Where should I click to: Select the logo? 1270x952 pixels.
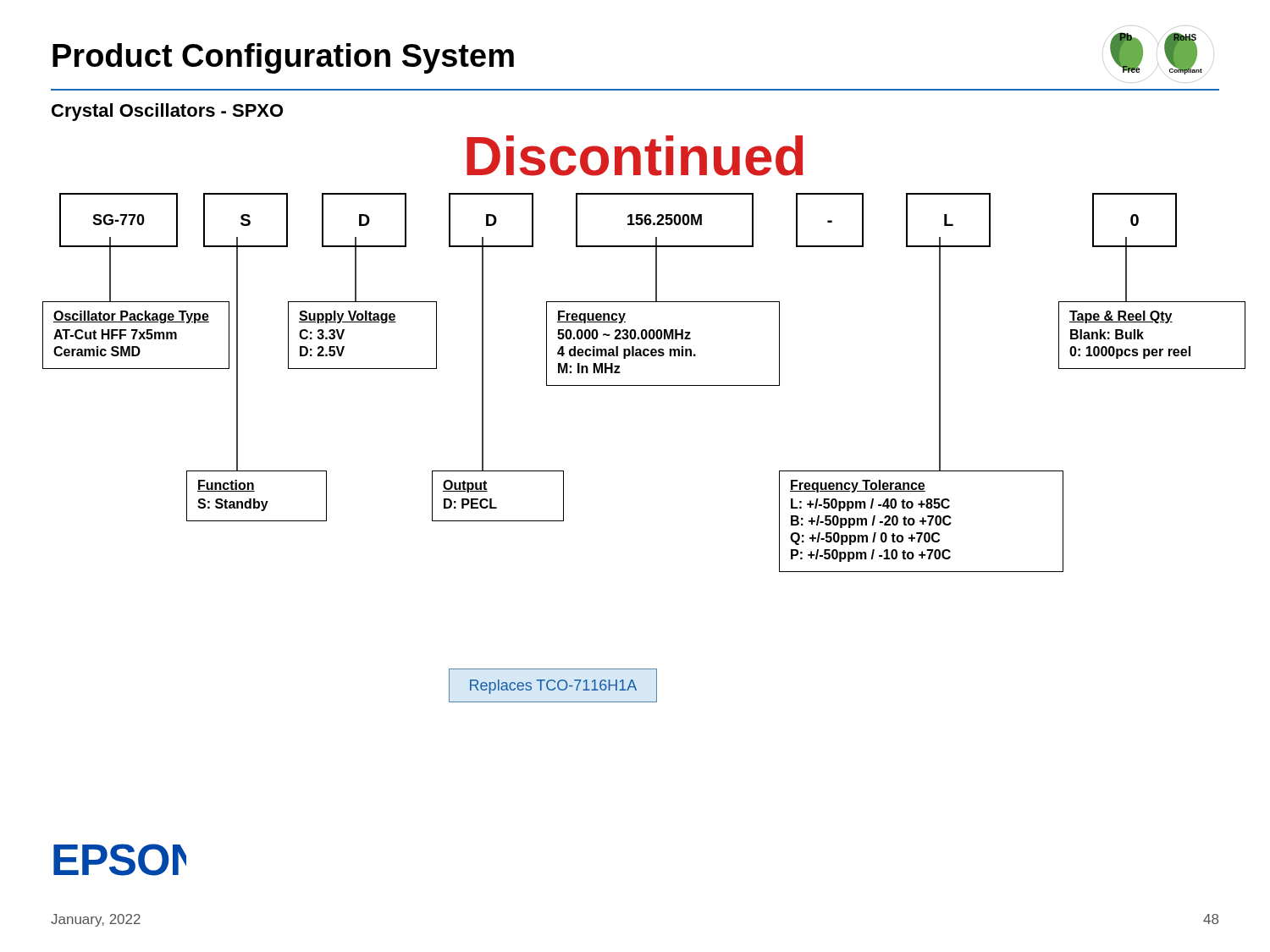click(x=119, y=859)
